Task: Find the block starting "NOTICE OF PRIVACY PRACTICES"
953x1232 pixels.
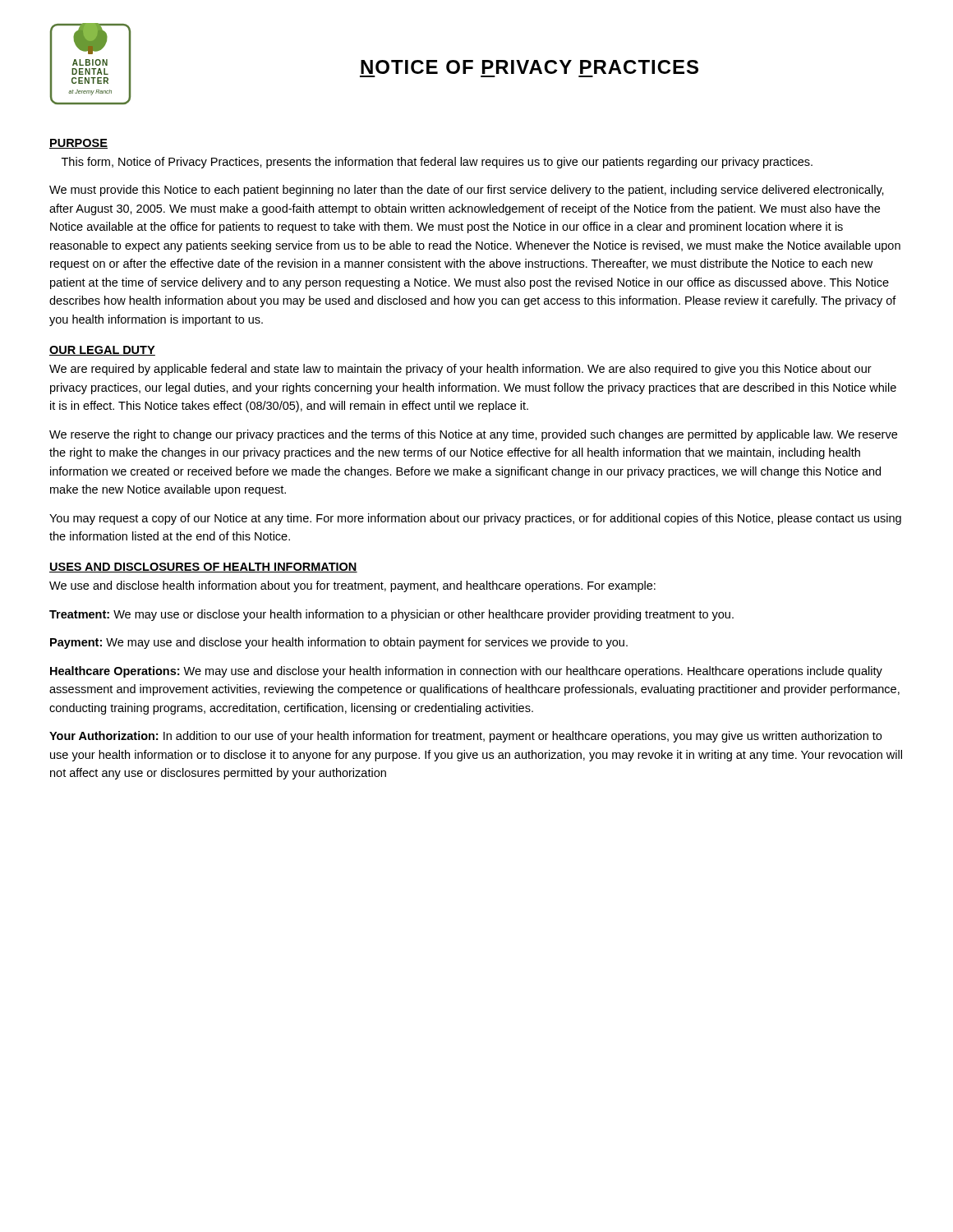Action: coord(530,67)
